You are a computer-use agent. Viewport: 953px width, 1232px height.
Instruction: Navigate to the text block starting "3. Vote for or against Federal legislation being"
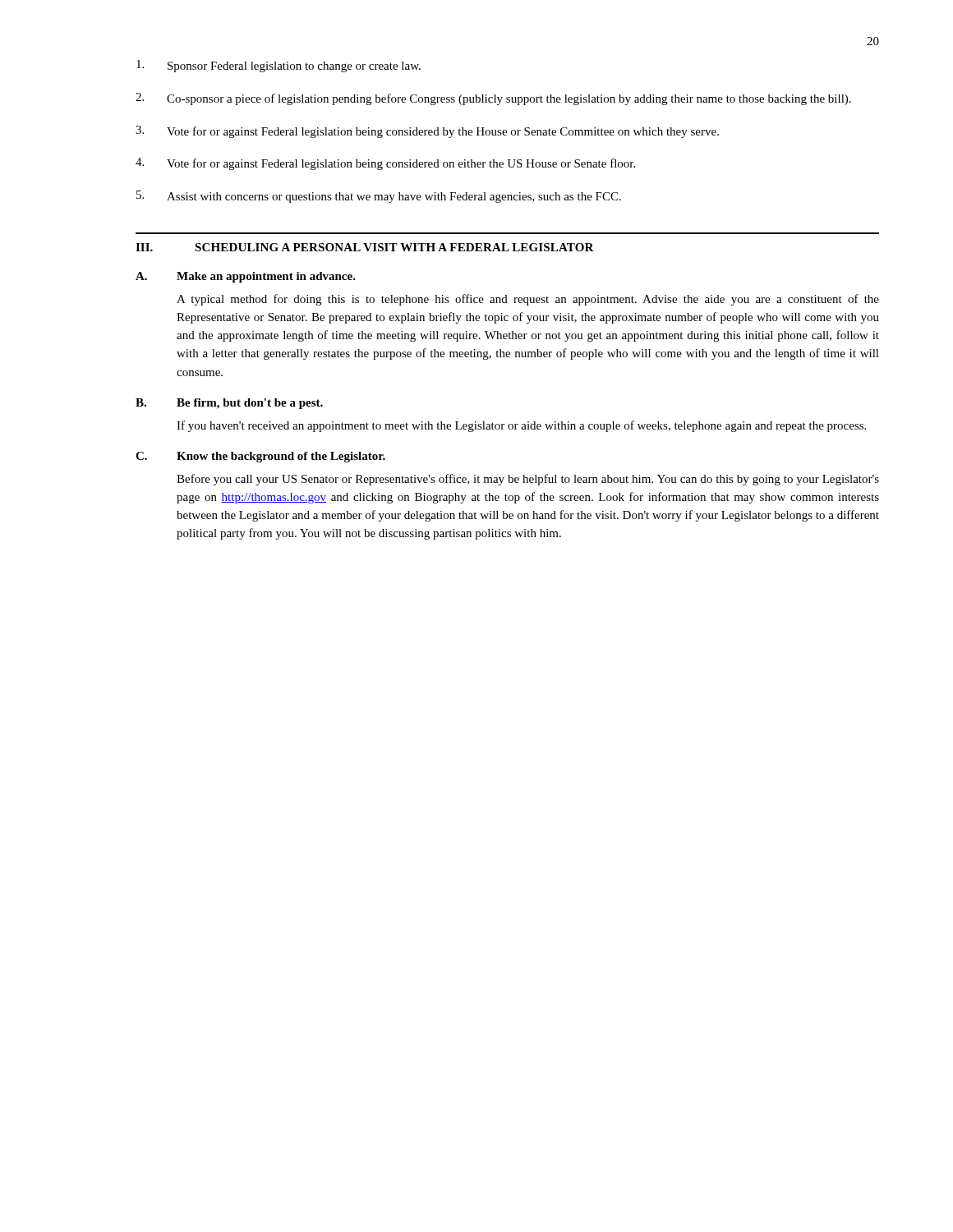[x=507, y=132]
